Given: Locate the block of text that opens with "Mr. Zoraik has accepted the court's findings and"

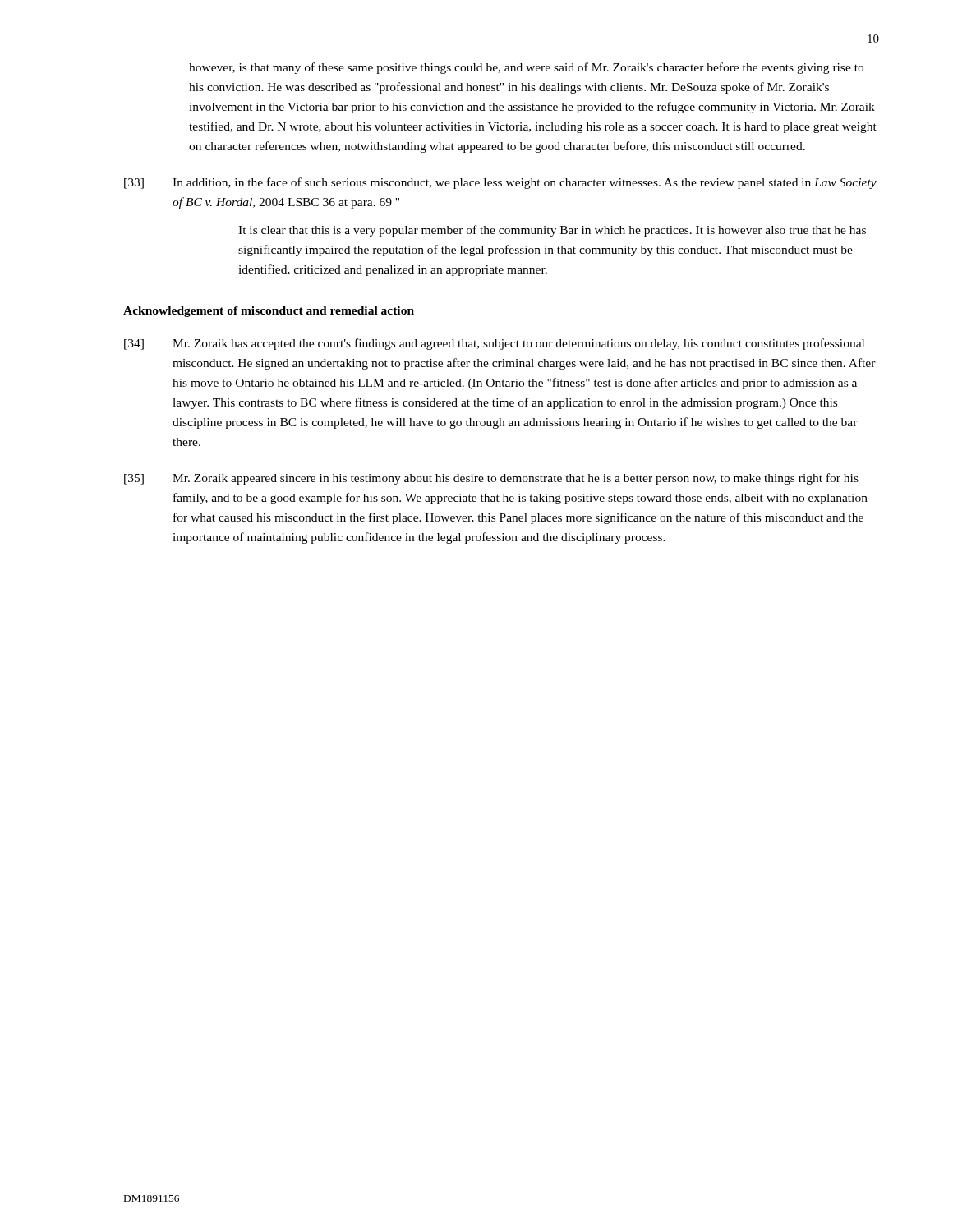Looking at the screenshot, I should [x=524, y=392].
